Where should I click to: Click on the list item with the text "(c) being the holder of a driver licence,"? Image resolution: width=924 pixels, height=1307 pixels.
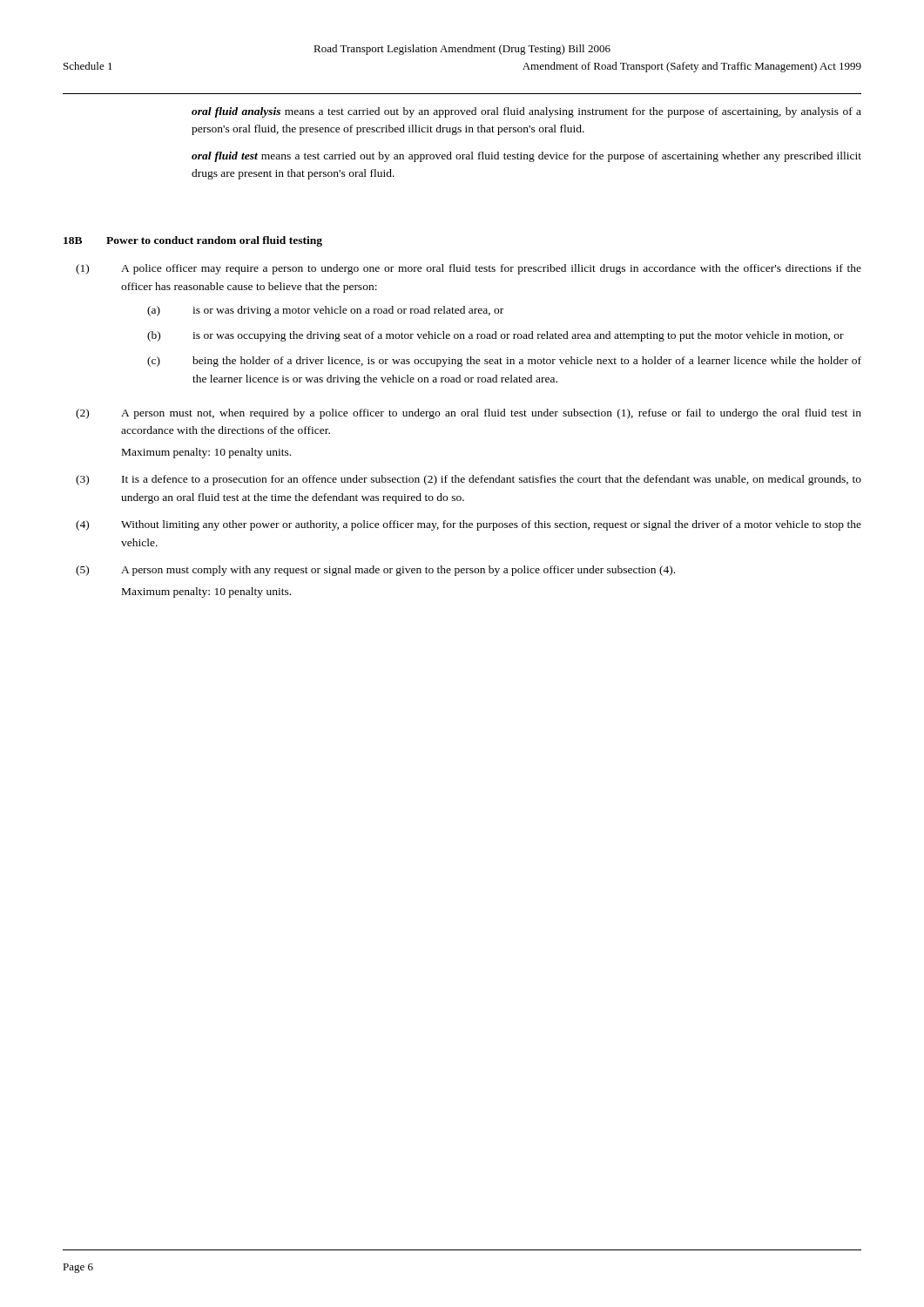coord(491,370)
